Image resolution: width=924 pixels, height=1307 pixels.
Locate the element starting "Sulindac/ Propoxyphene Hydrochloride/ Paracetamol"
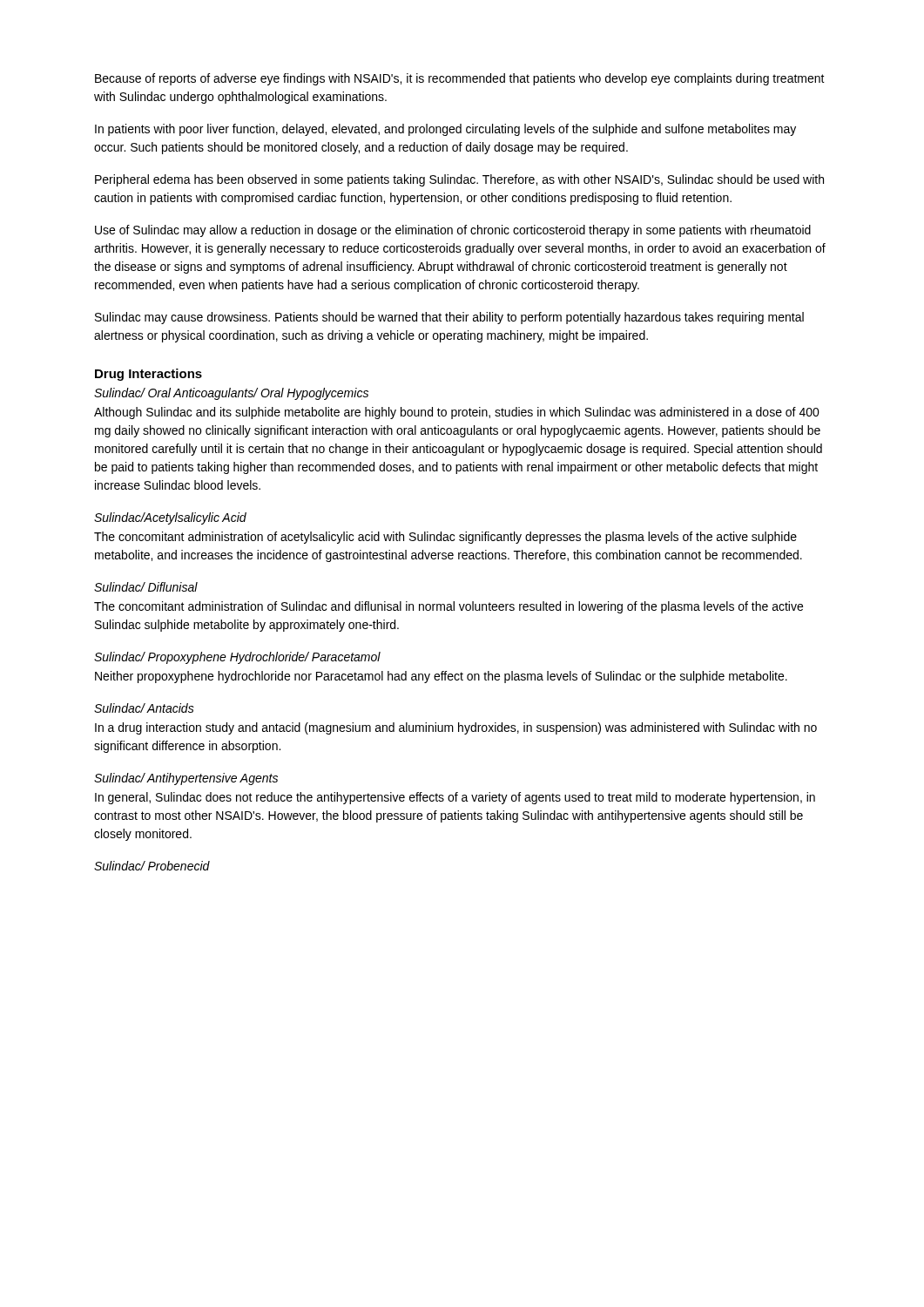coord(237,657)
